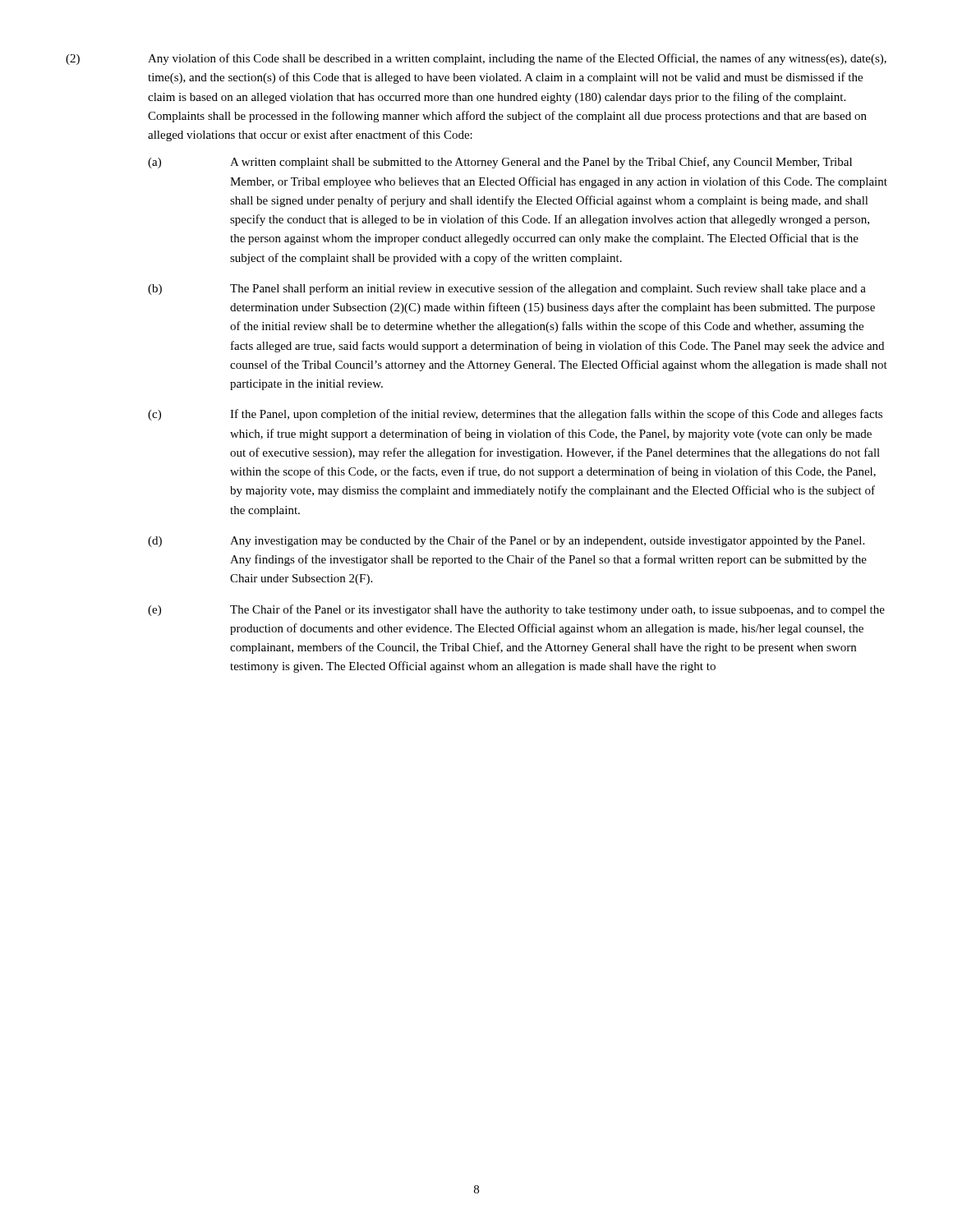The width and height of the screenshot is (953, 1232).
Task: Point to the block beginning "(b) The Panel shall perform"
Action: [518, 336]
